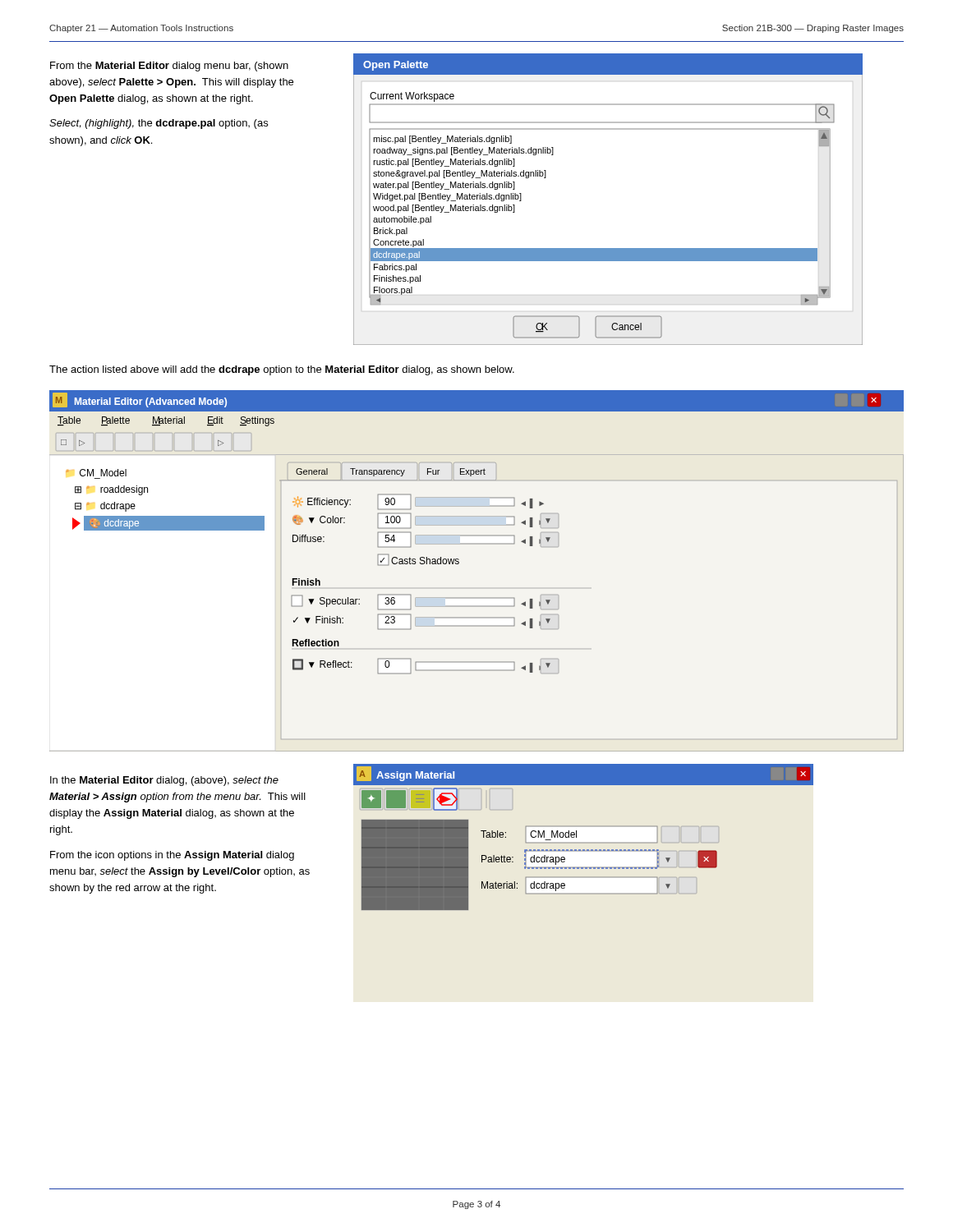Find the text block that says "From the Material"
This screenshot has width=953, height=1232.
(172, 103)
